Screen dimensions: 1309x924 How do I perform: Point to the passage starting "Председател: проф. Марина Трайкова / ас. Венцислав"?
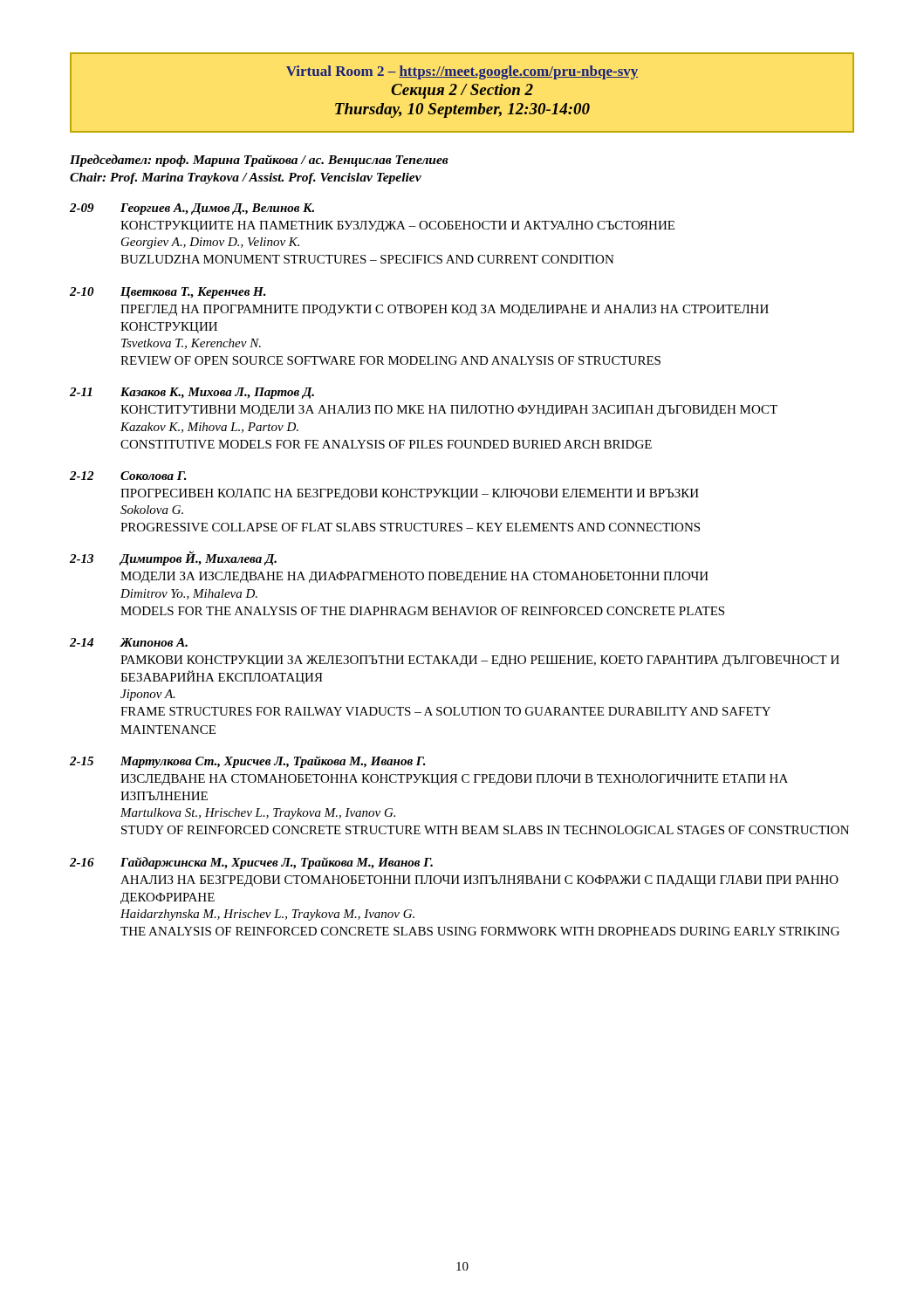[259, 161]
